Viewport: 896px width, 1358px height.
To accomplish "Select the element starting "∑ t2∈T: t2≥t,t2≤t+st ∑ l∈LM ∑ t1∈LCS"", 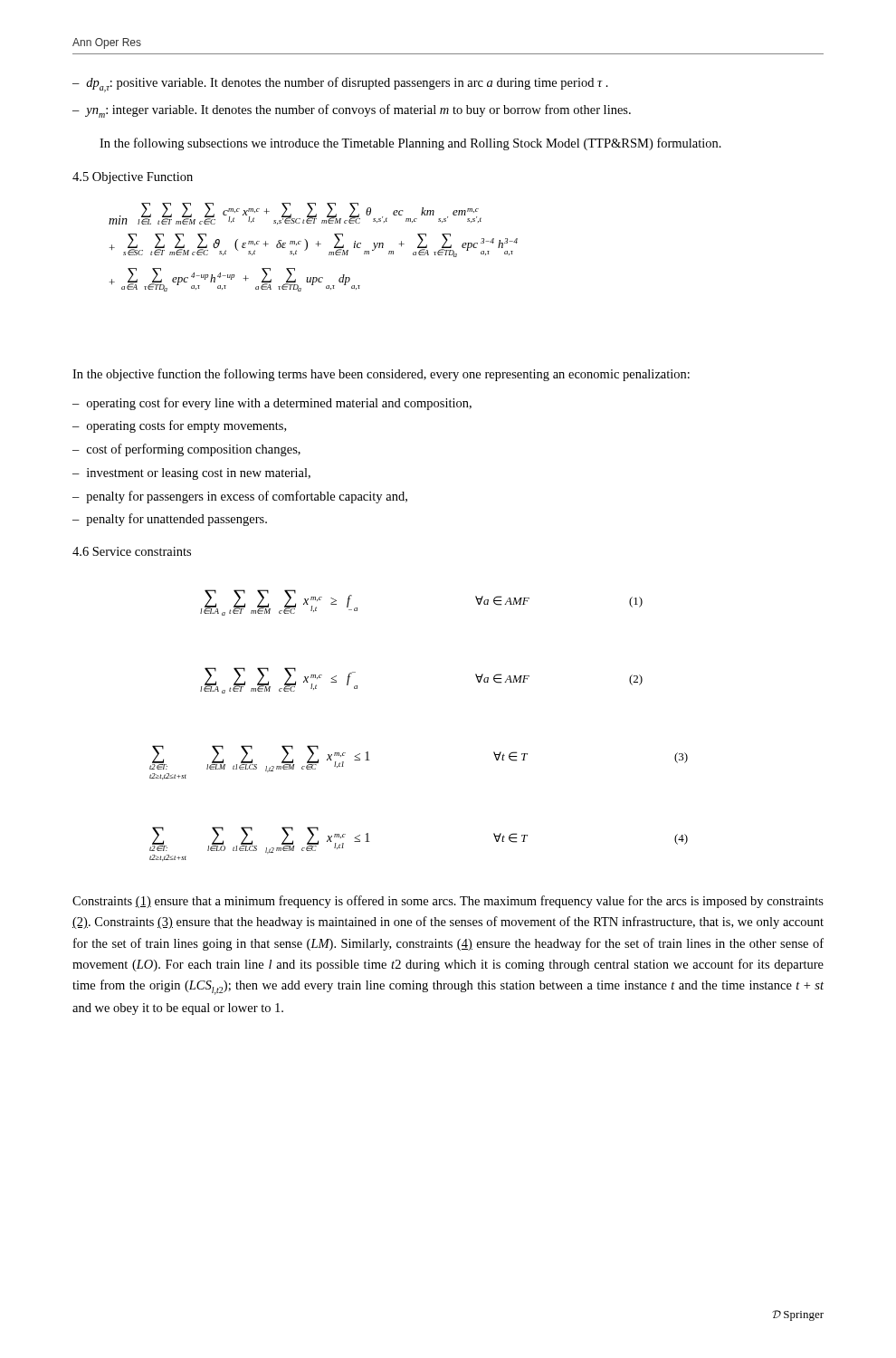I will tap(248, 762).
